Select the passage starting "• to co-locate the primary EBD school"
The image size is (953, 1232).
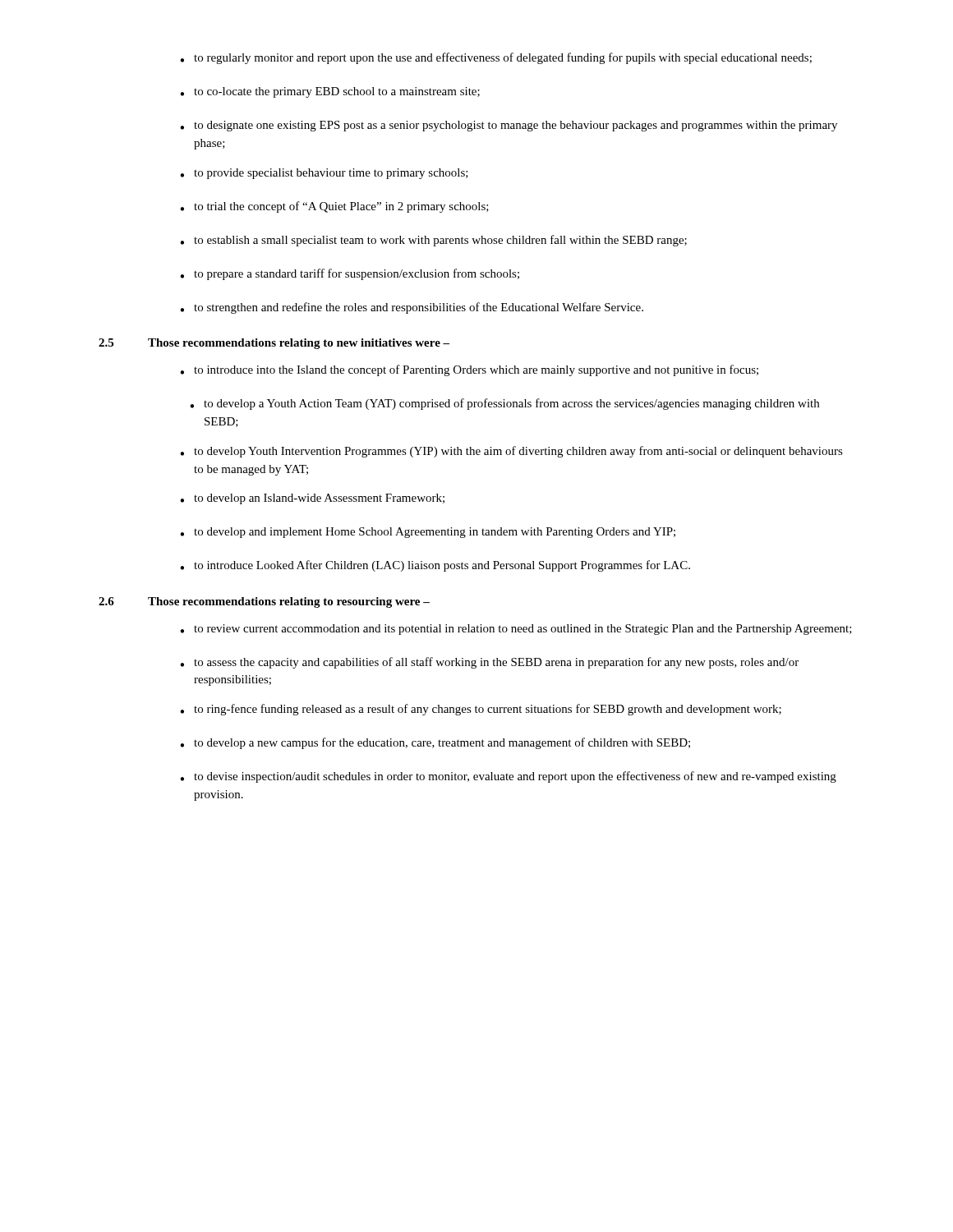[330, 92]
